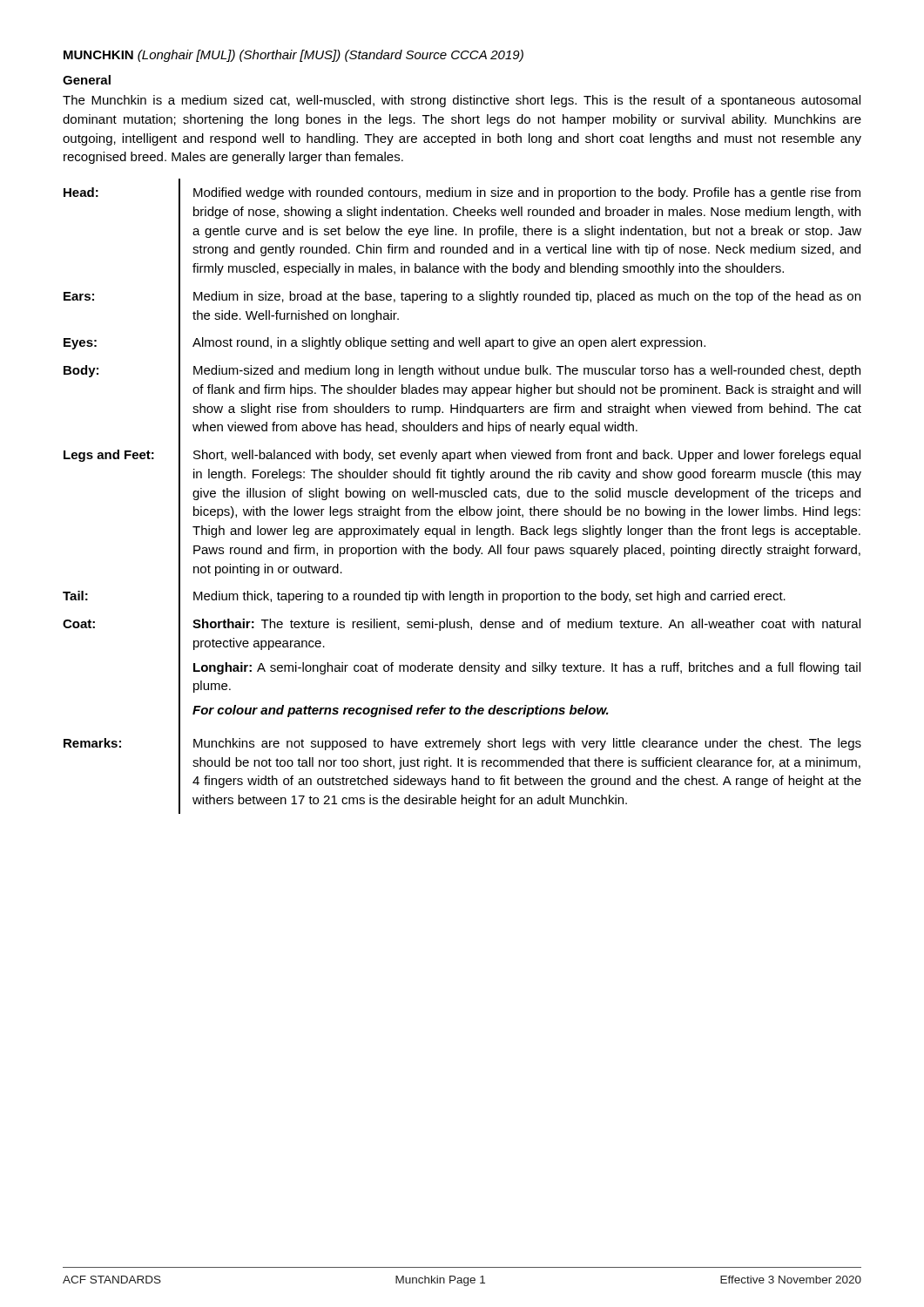The image size is (924, 1307).
Task: Click on the text starting "Body: Medium-sized and medium long in length"
Action: (x=462, y=399)
